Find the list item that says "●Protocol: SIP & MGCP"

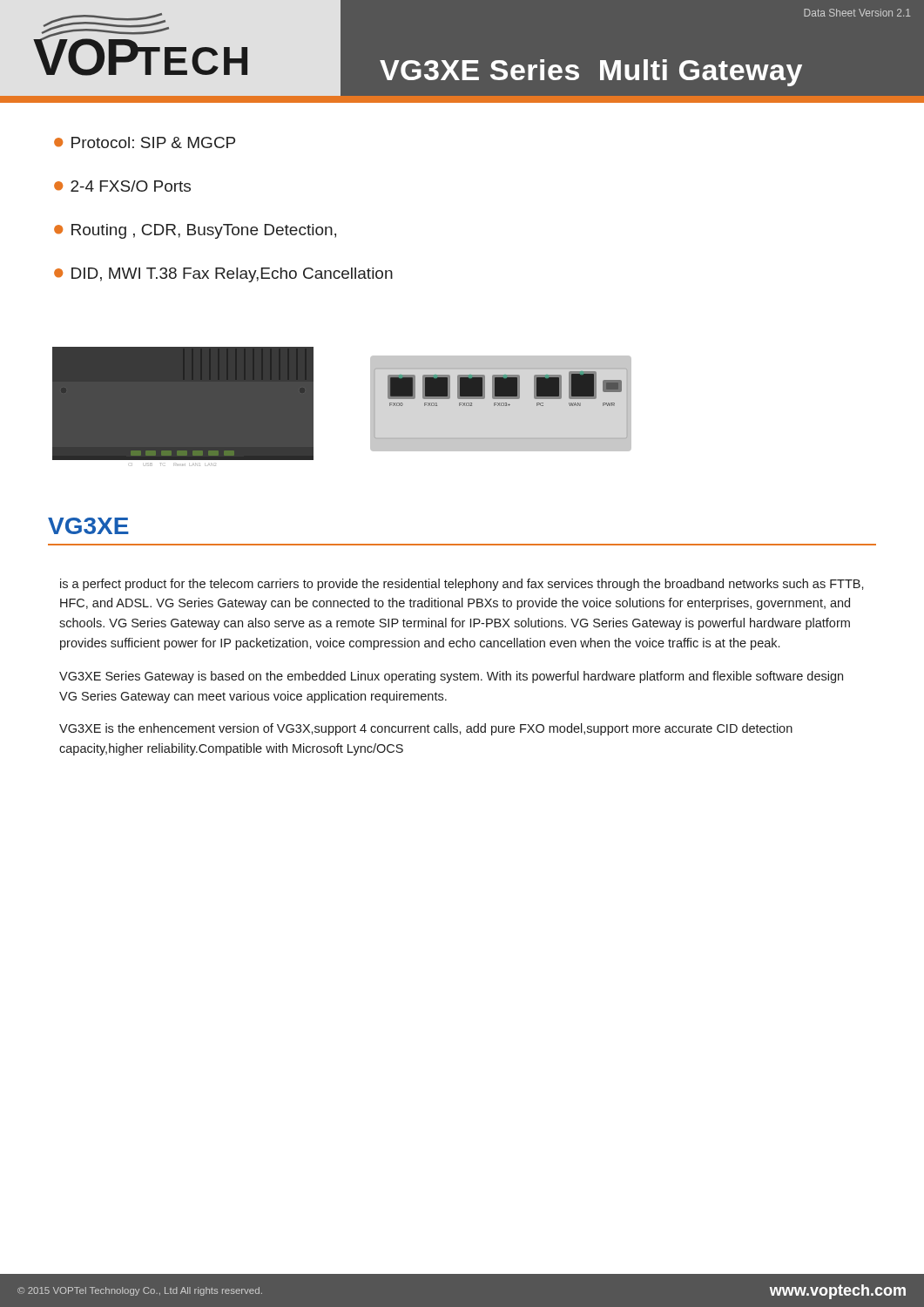point(144,141)
